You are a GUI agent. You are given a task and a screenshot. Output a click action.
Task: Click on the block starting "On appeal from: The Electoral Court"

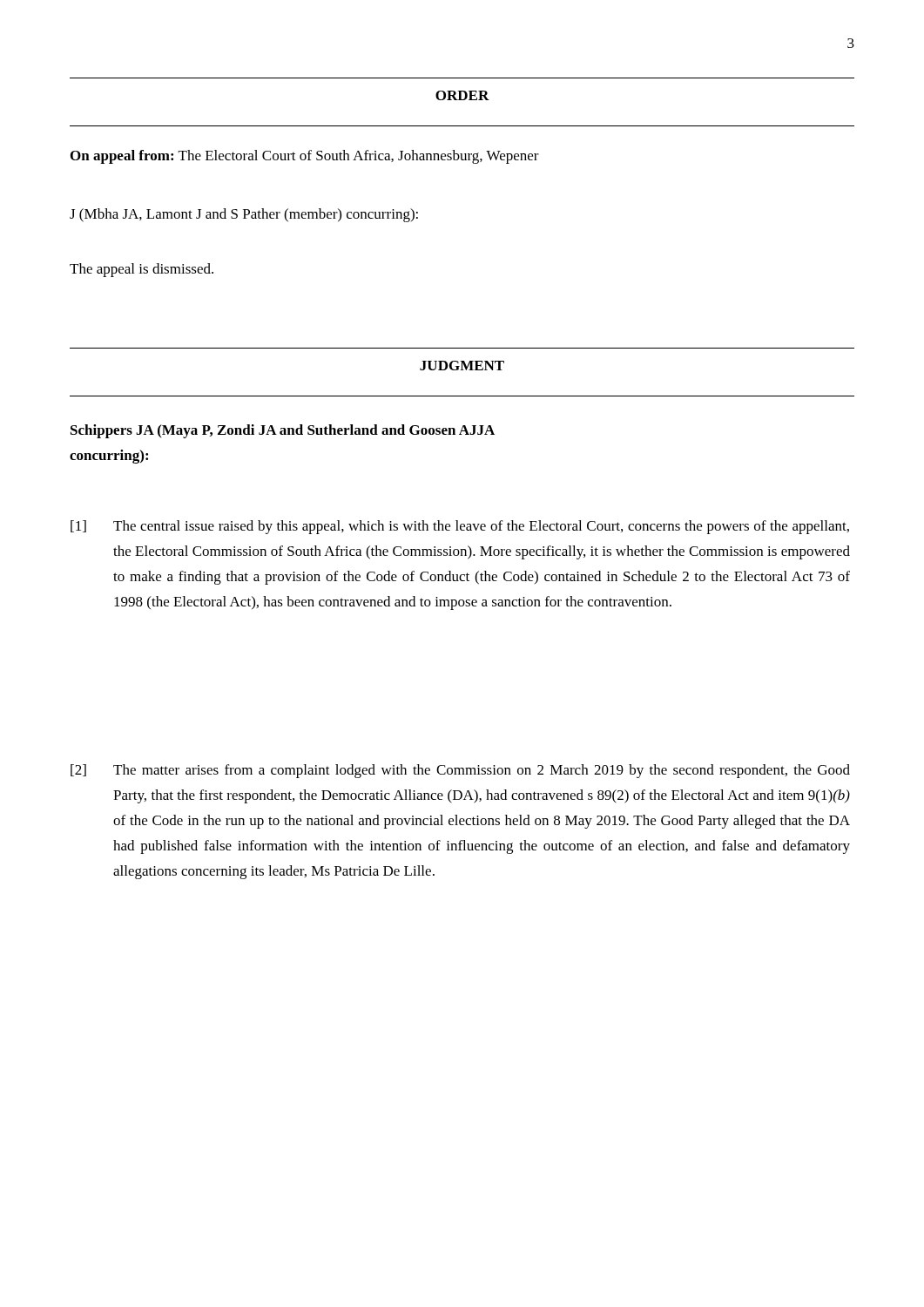[304, 156]
